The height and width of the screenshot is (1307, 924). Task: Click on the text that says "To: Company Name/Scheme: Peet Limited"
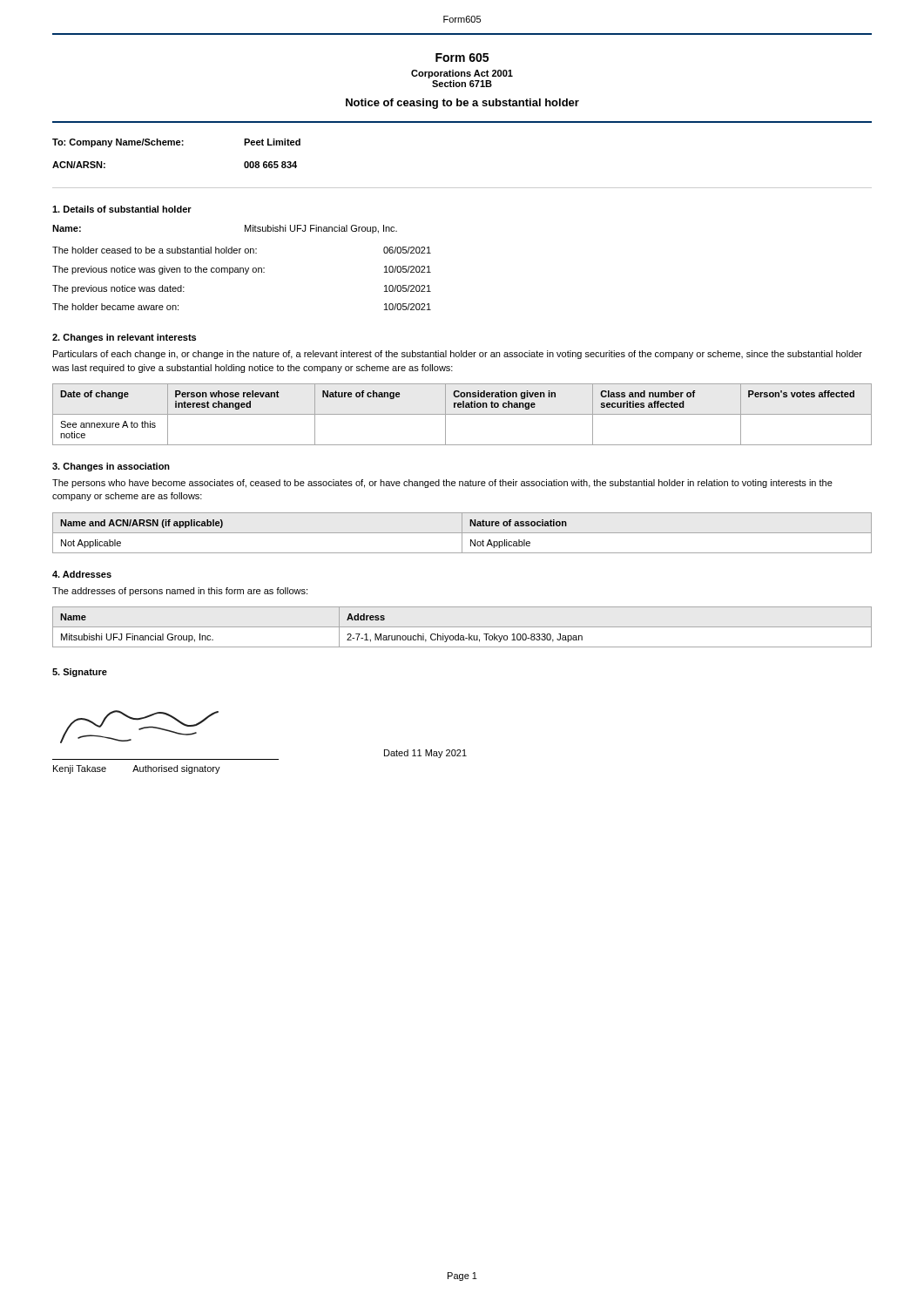point(177,142)
